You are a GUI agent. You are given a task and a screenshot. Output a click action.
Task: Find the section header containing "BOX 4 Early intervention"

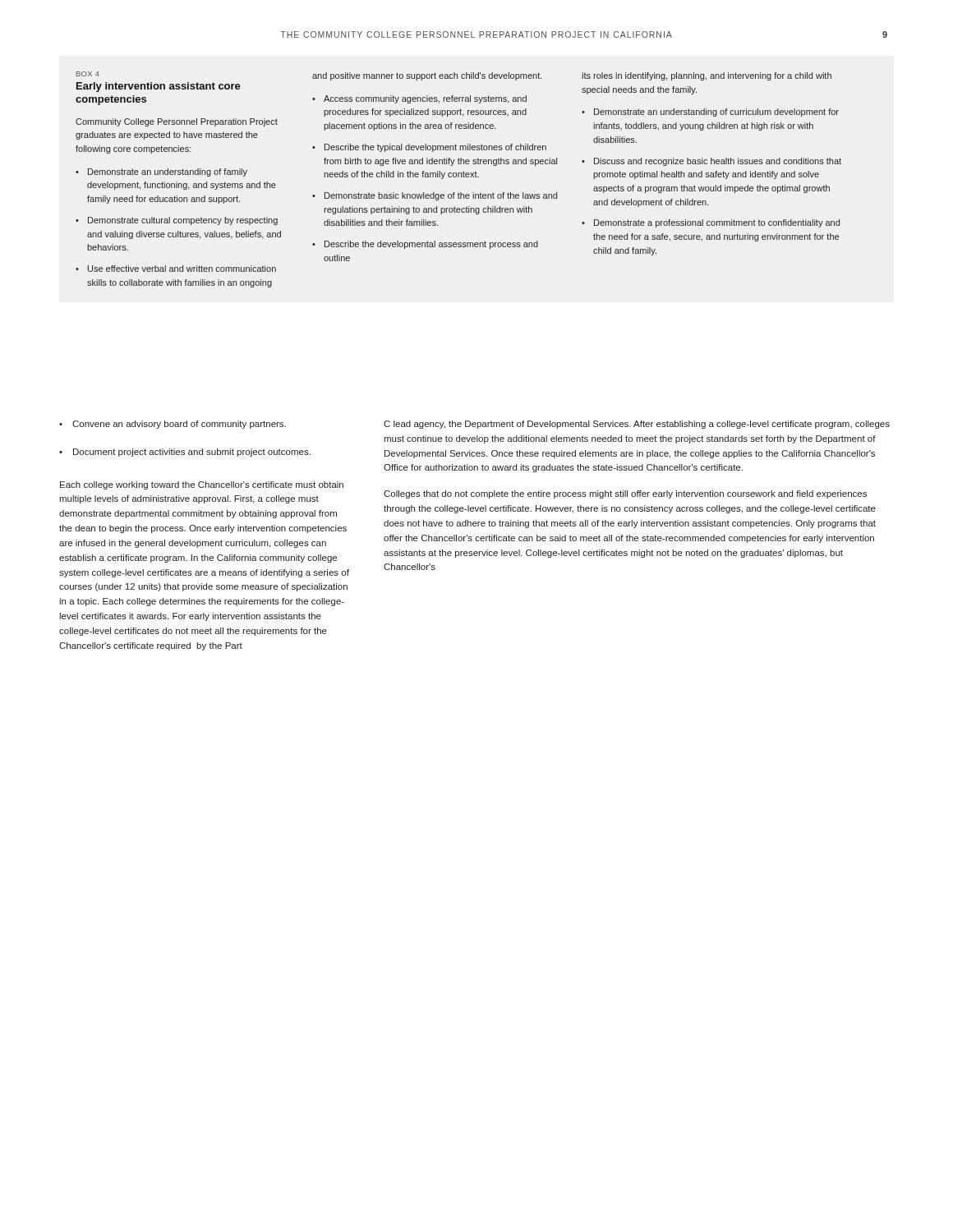click(184, 88)
